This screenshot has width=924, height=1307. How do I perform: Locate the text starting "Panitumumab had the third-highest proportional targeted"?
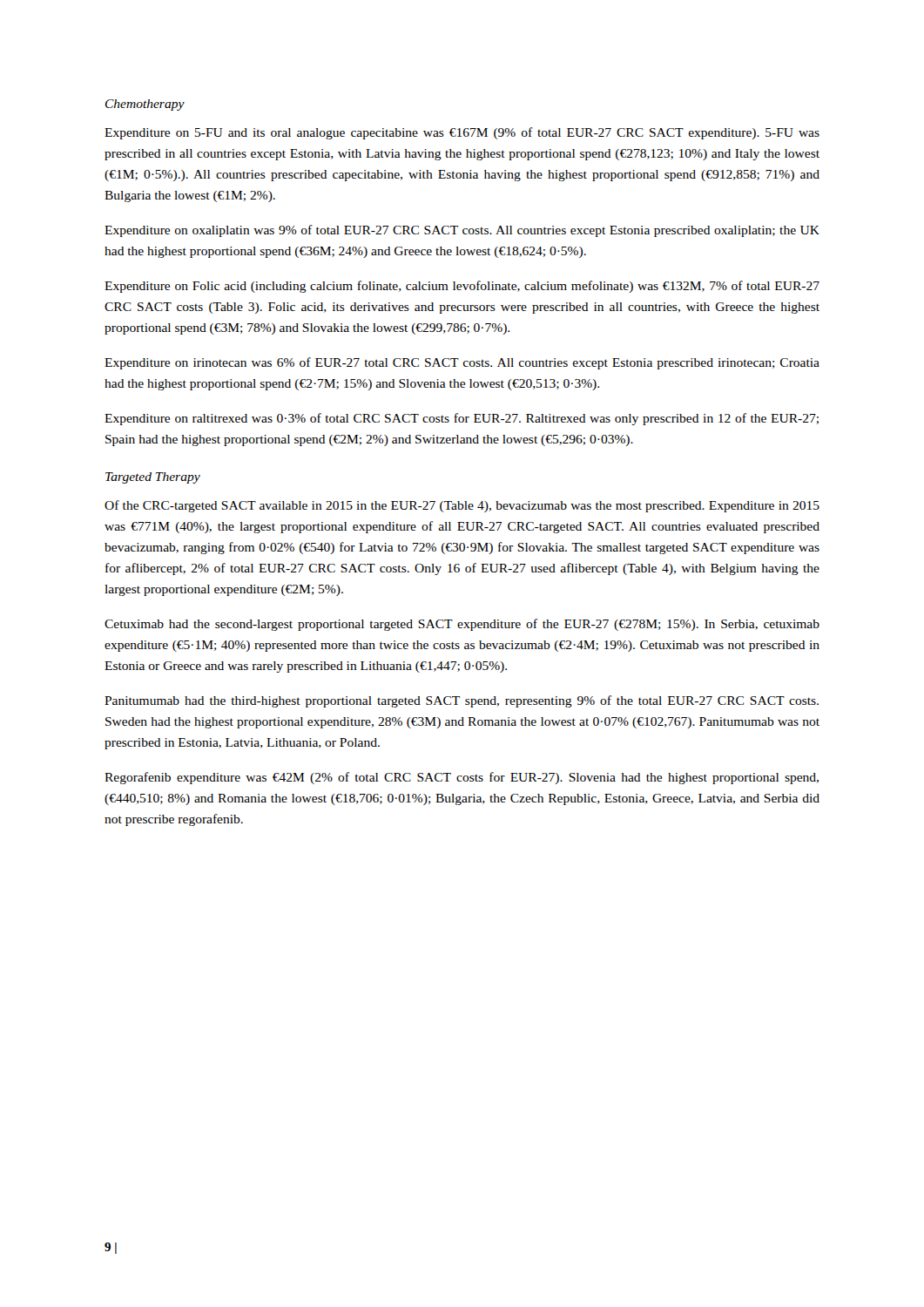[x=462, y=721]
